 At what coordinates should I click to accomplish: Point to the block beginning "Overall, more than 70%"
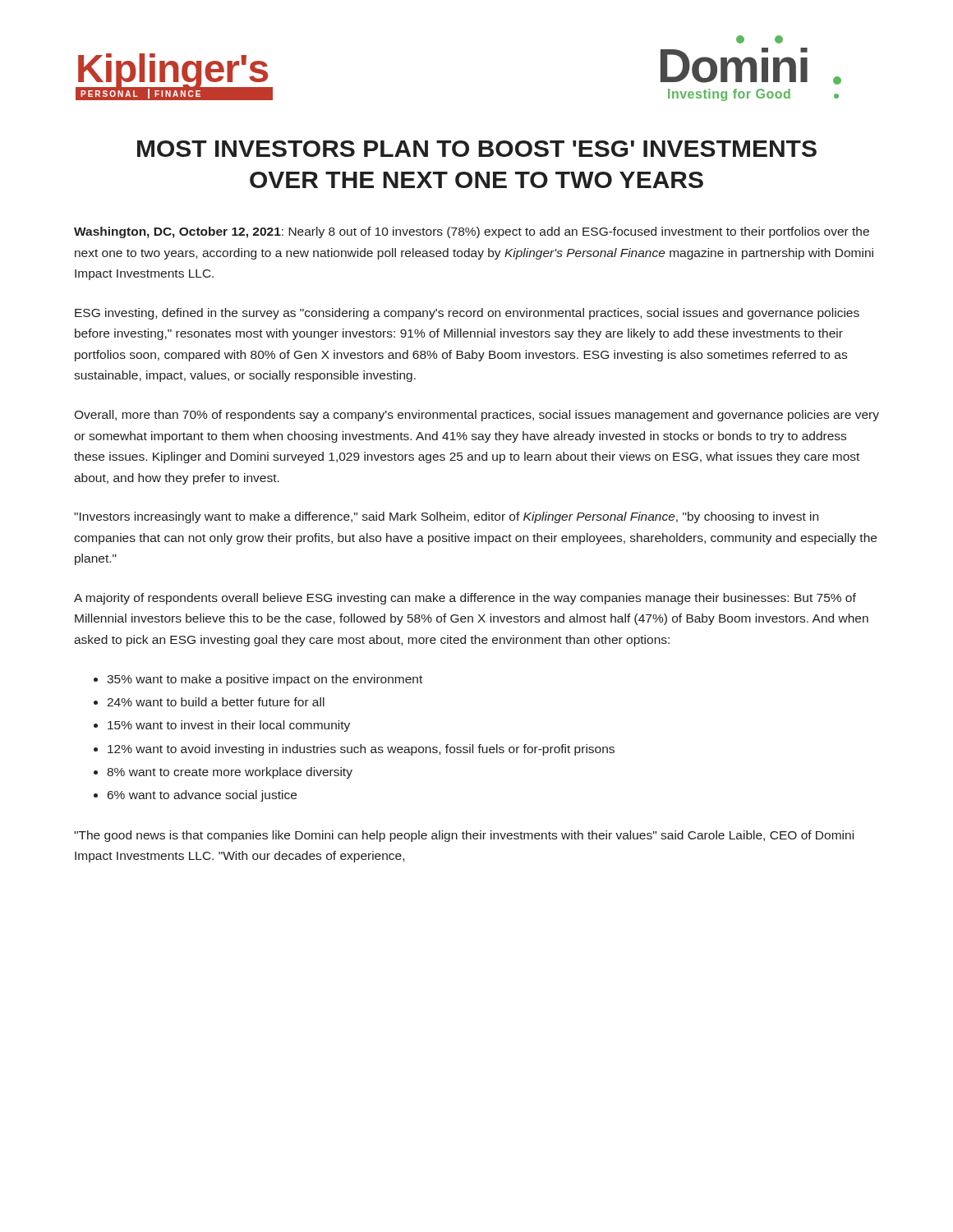[476, 446]
